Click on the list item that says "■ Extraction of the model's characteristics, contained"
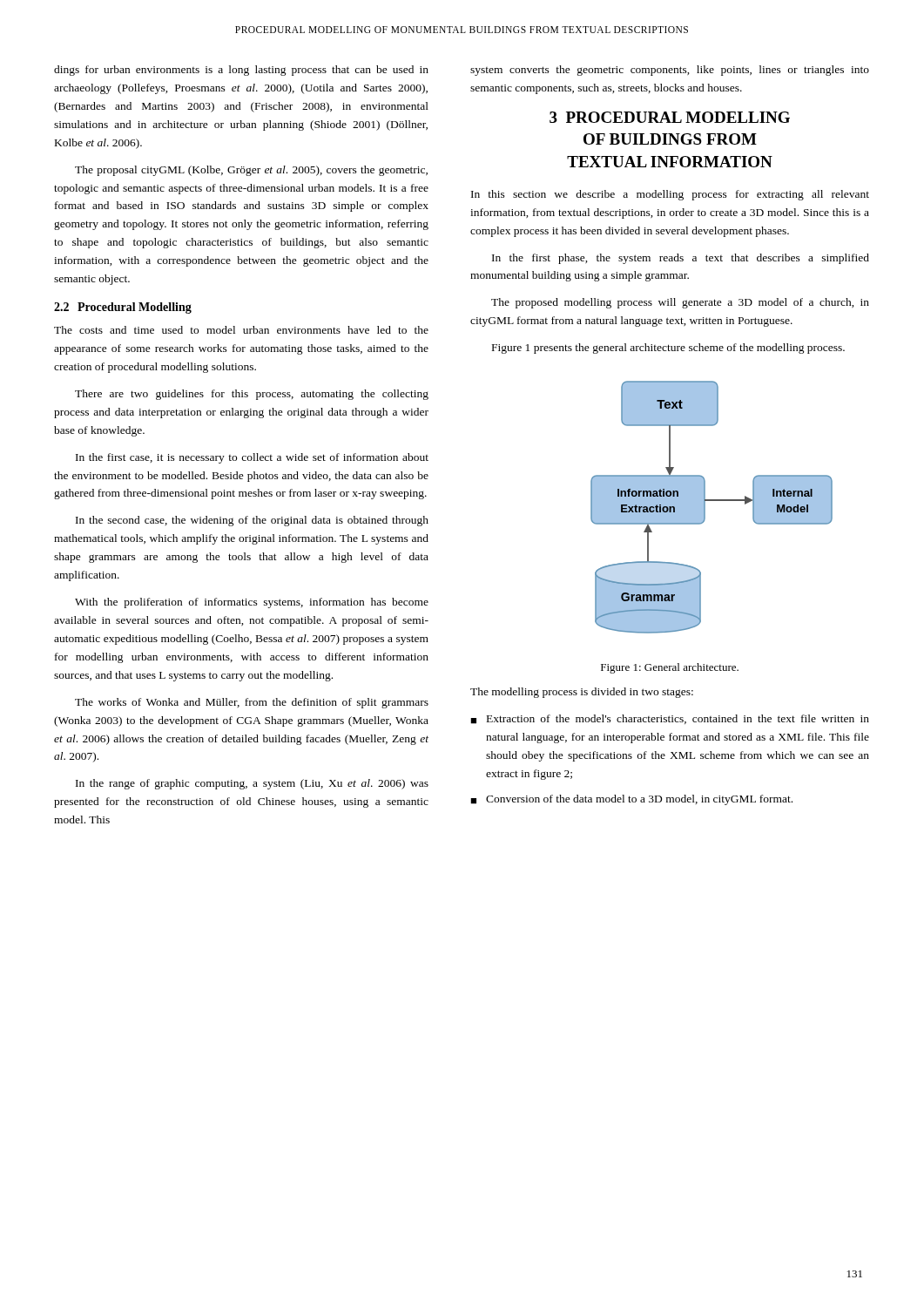924x1307 pixels. [670, 747]
